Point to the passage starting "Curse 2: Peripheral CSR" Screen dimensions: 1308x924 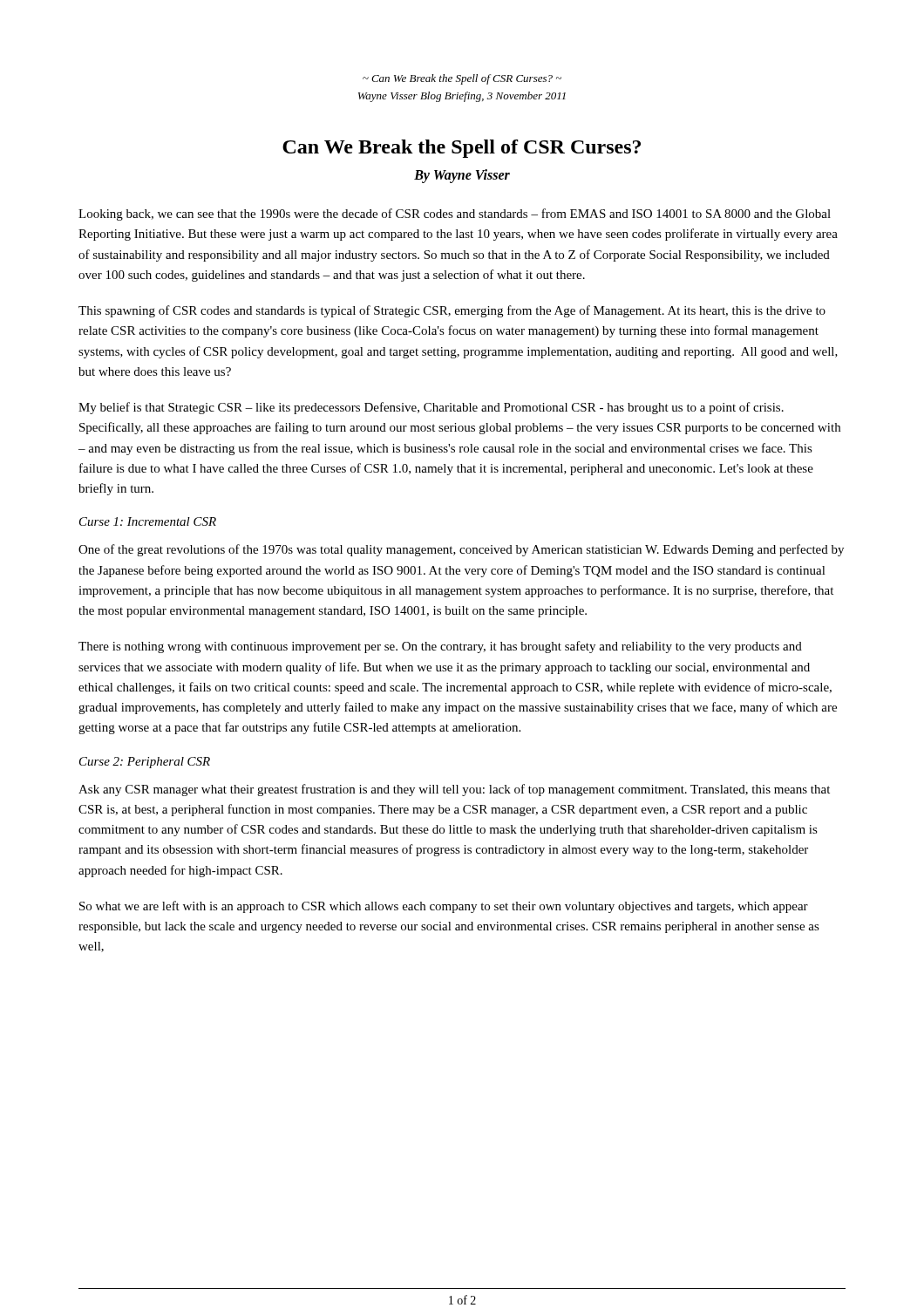(144, 761)
